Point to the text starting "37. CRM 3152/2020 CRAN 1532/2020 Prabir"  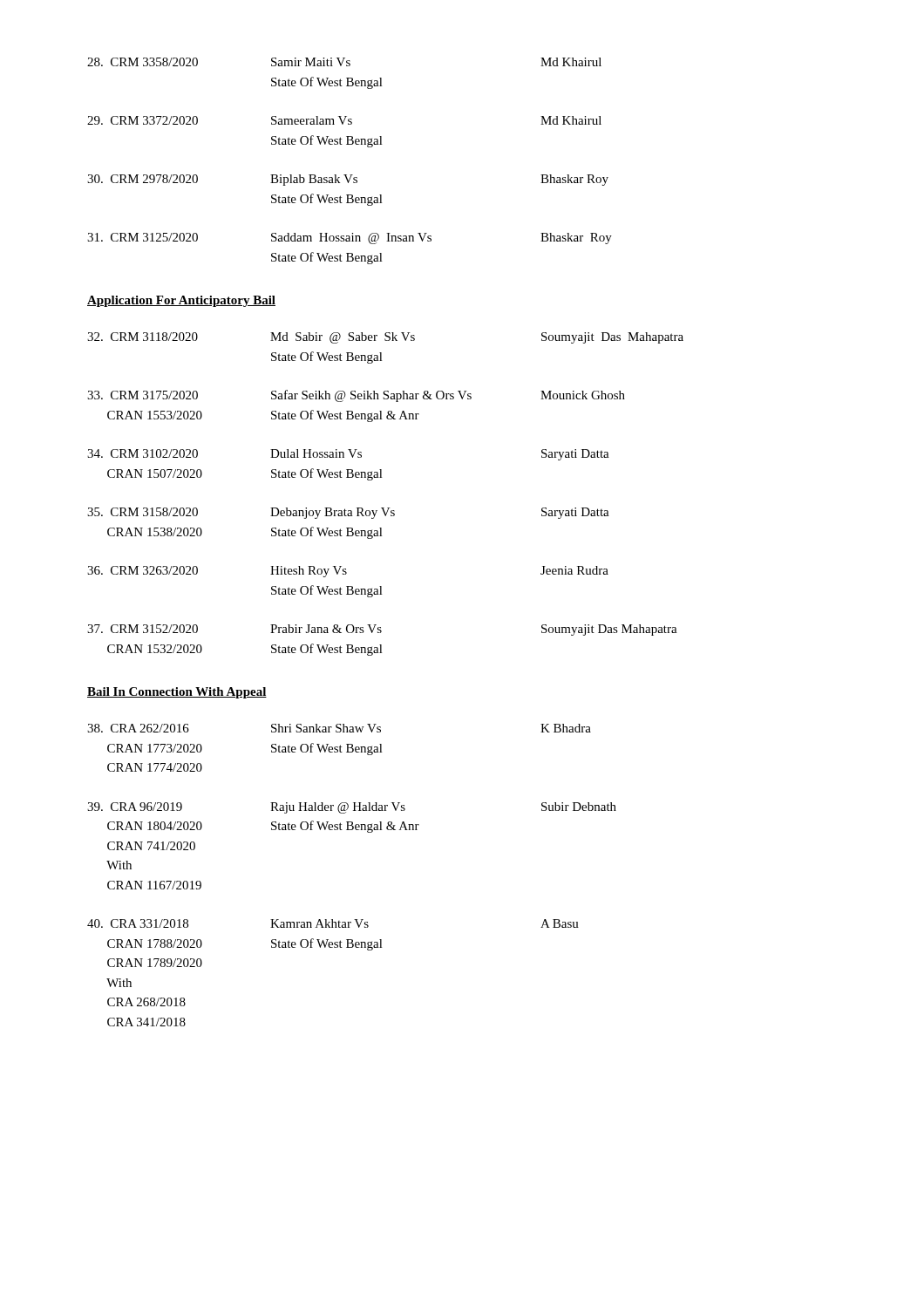point(382,630)
